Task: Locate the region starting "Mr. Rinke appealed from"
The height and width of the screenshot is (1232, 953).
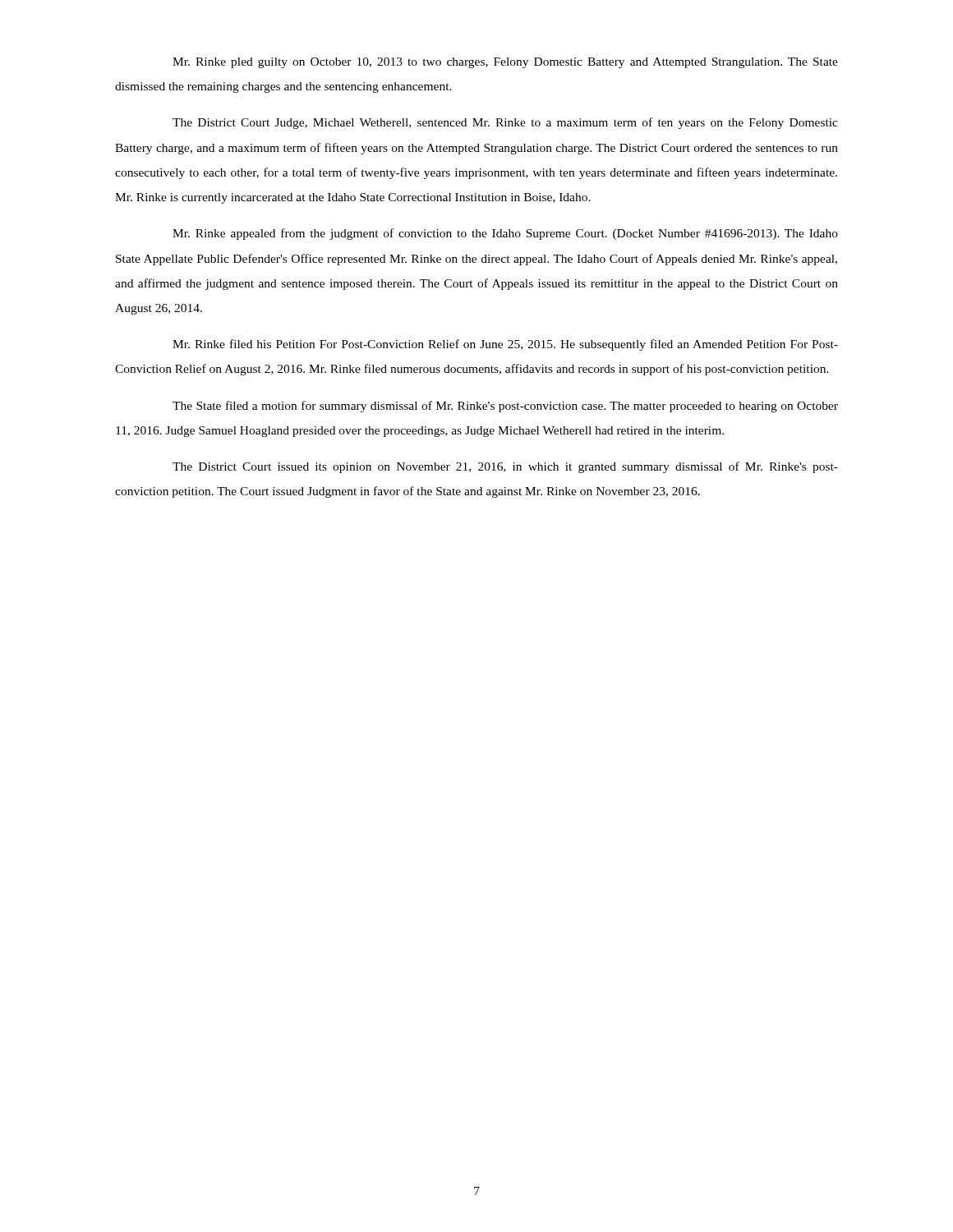Action: point(476,271)
